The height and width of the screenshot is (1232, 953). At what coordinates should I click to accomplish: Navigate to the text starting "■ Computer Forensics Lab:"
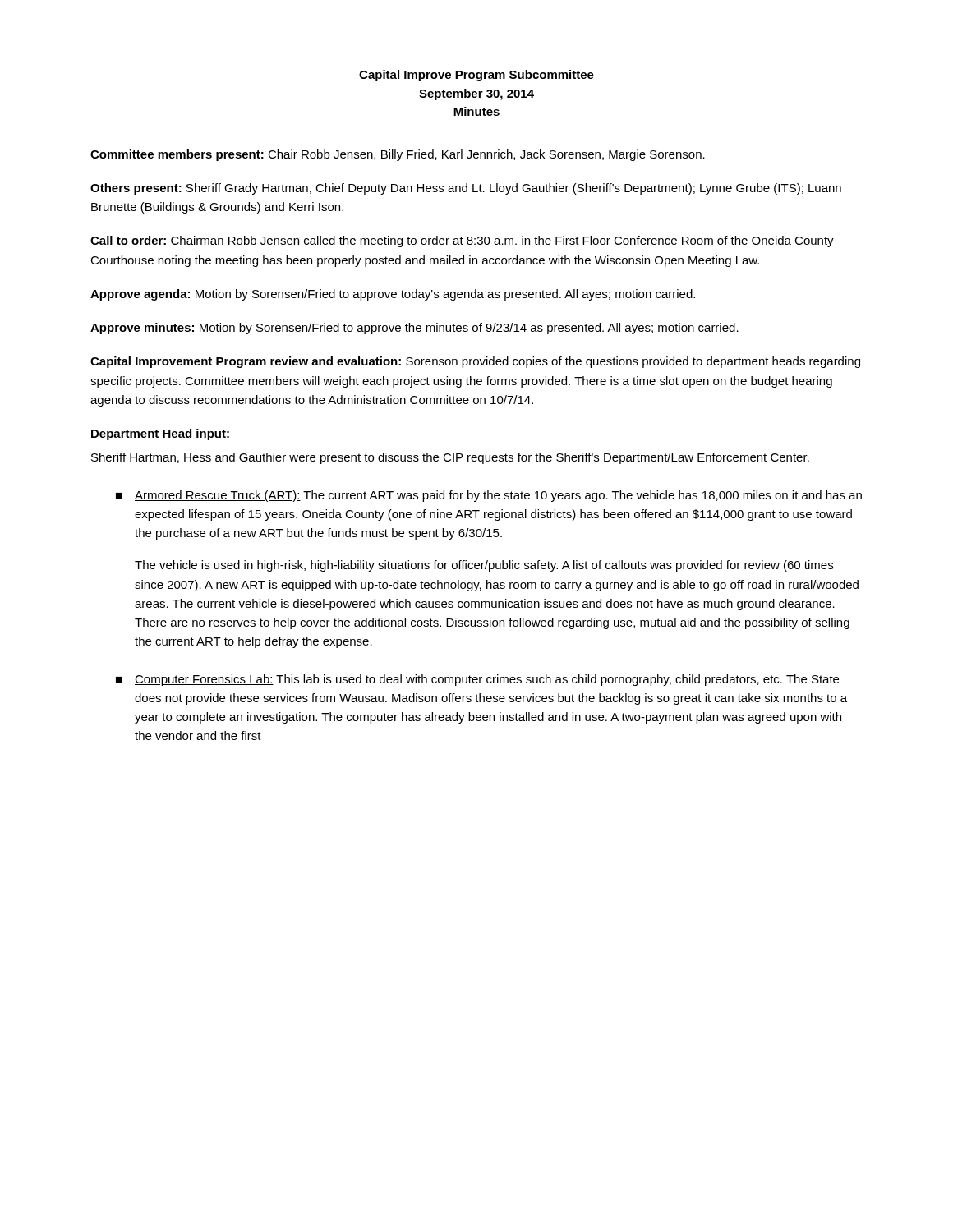[x=489, y=707]
